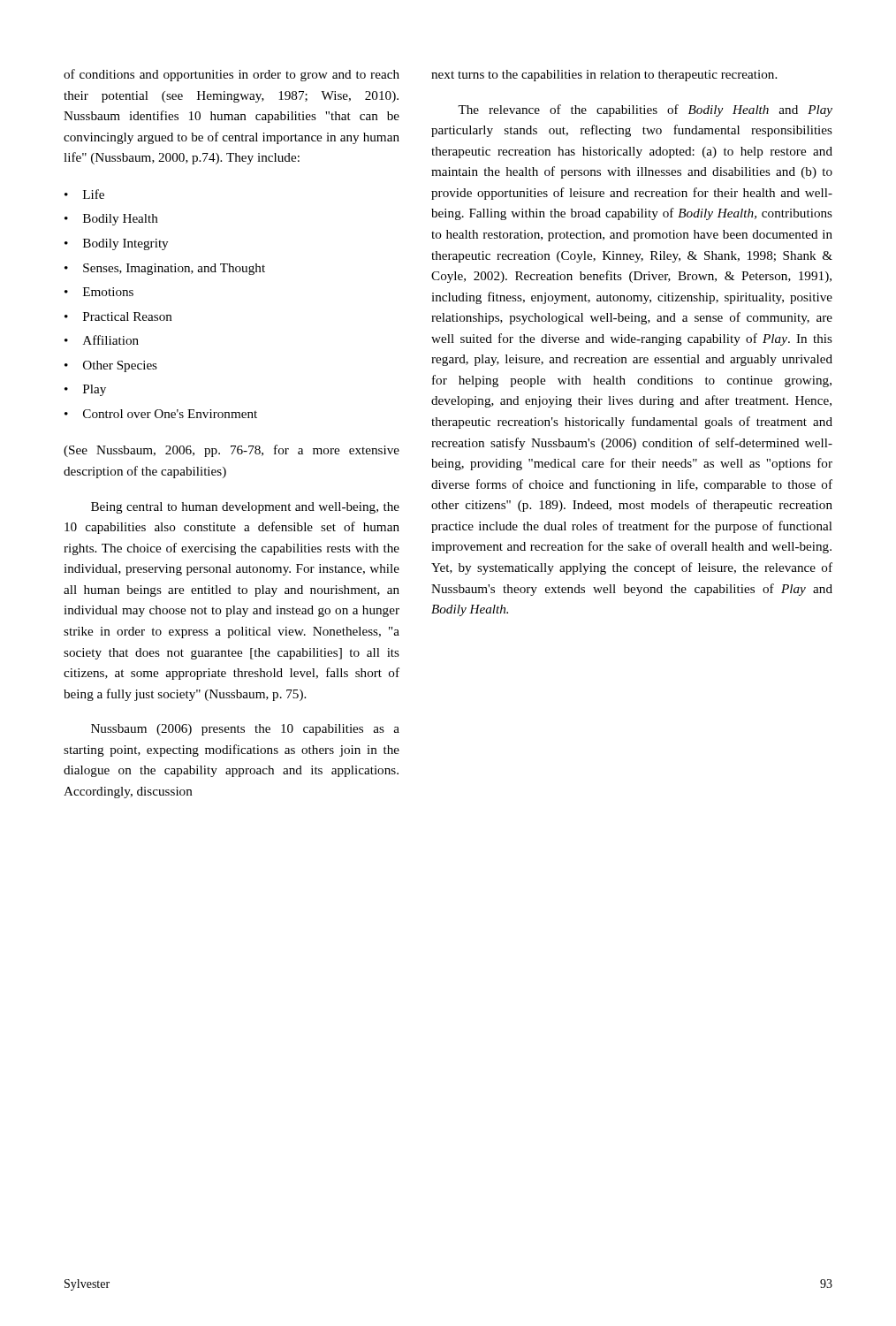Find "Other Species" on this page
The width and height of the screenshot is (896, 1326).
120,364
